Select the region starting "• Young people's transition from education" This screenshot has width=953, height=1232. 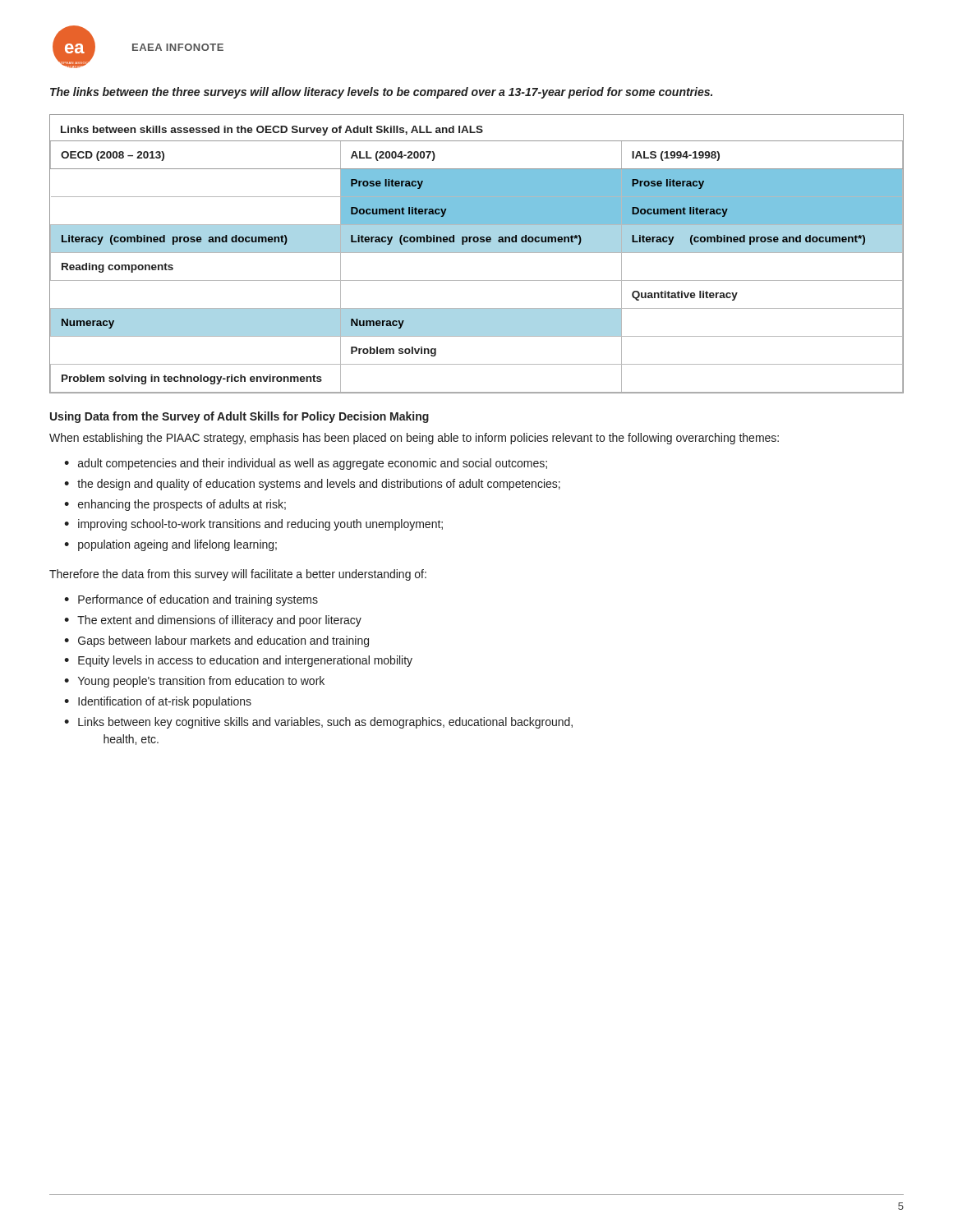click(194, 682)
